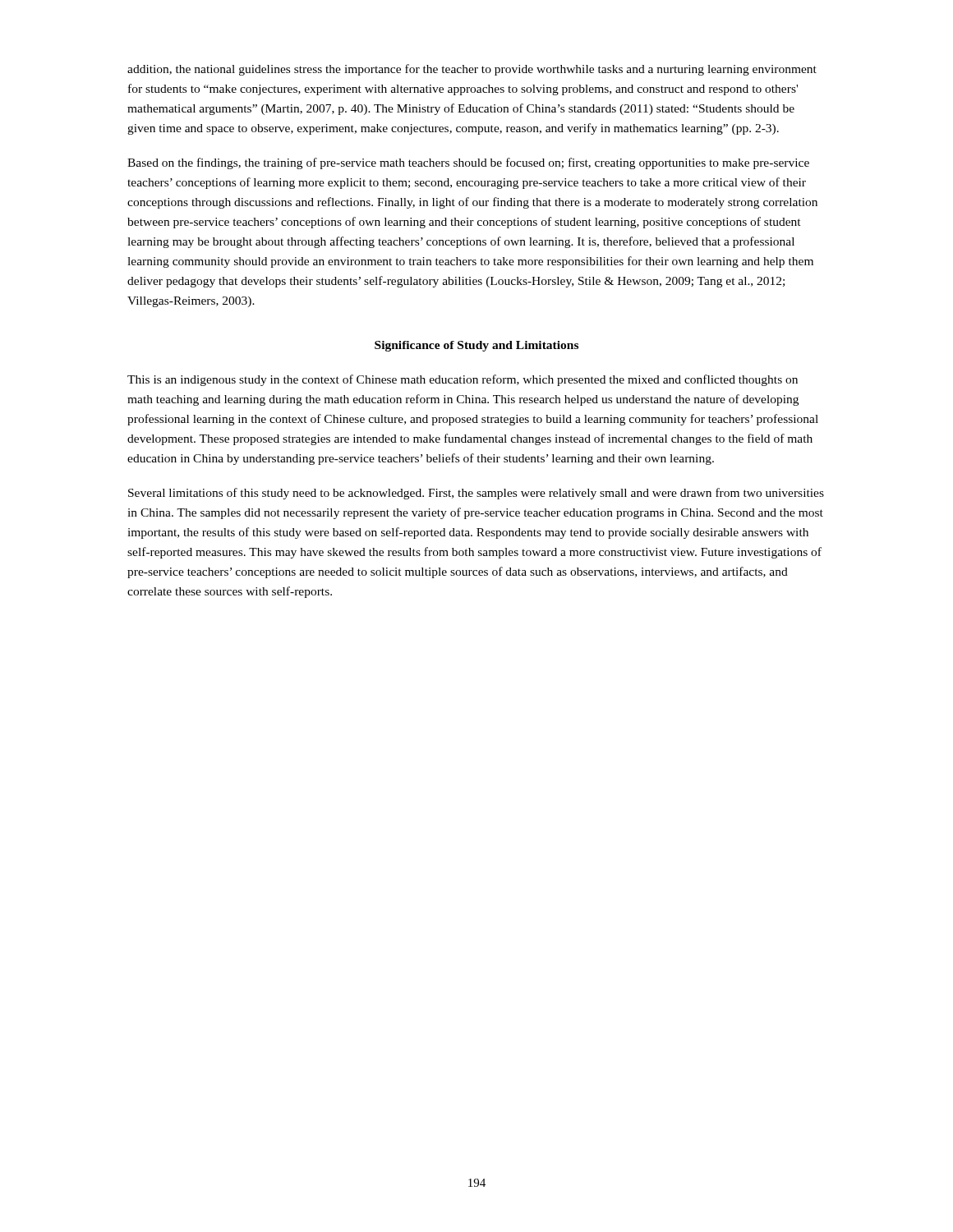Find the text starting "Based on the findings, the"
This screenshot has width=953, height=1232.
[x=473, y=231]
